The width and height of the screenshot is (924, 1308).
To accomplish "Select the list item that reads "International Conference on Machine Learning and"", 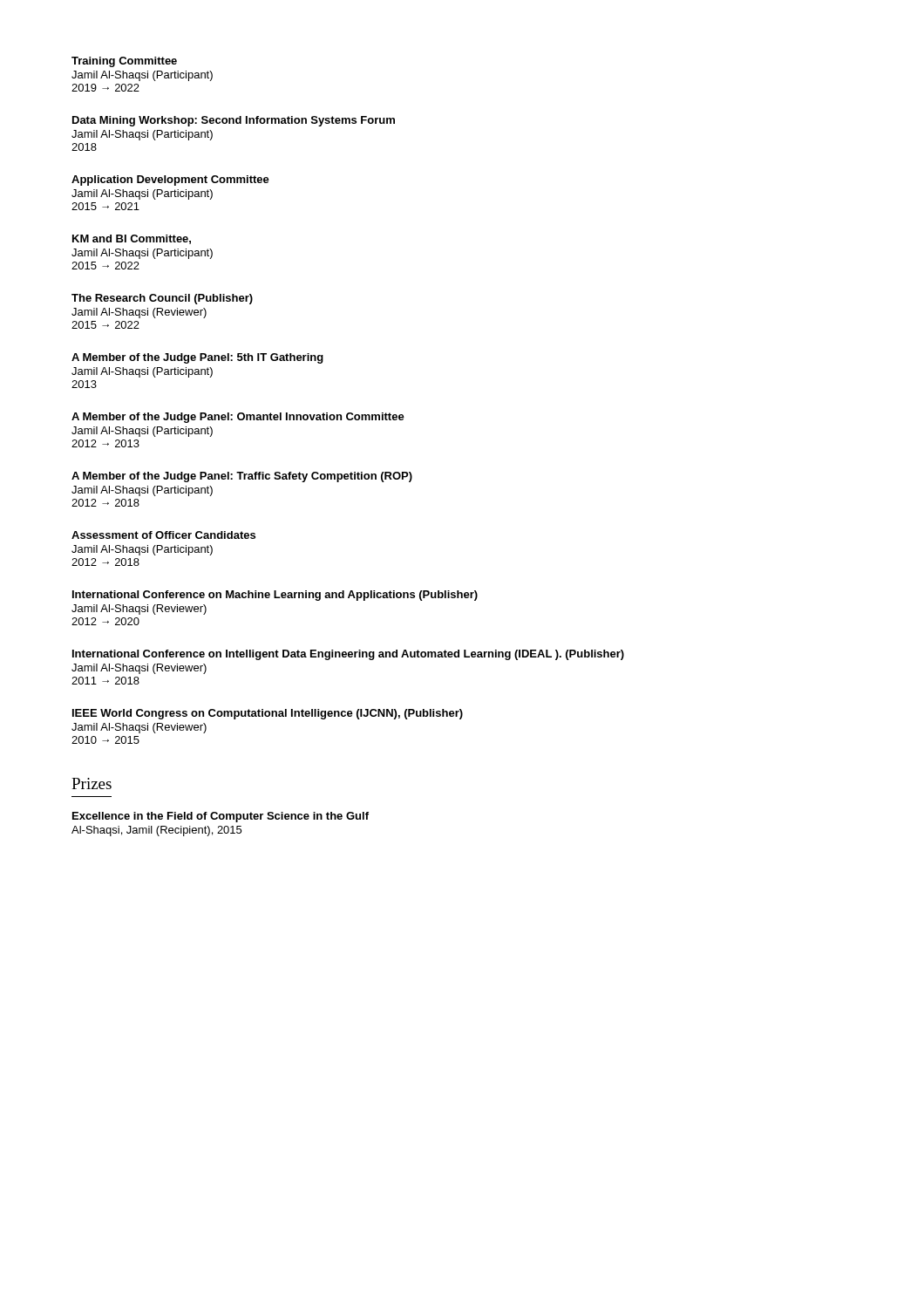I will 442,608.
